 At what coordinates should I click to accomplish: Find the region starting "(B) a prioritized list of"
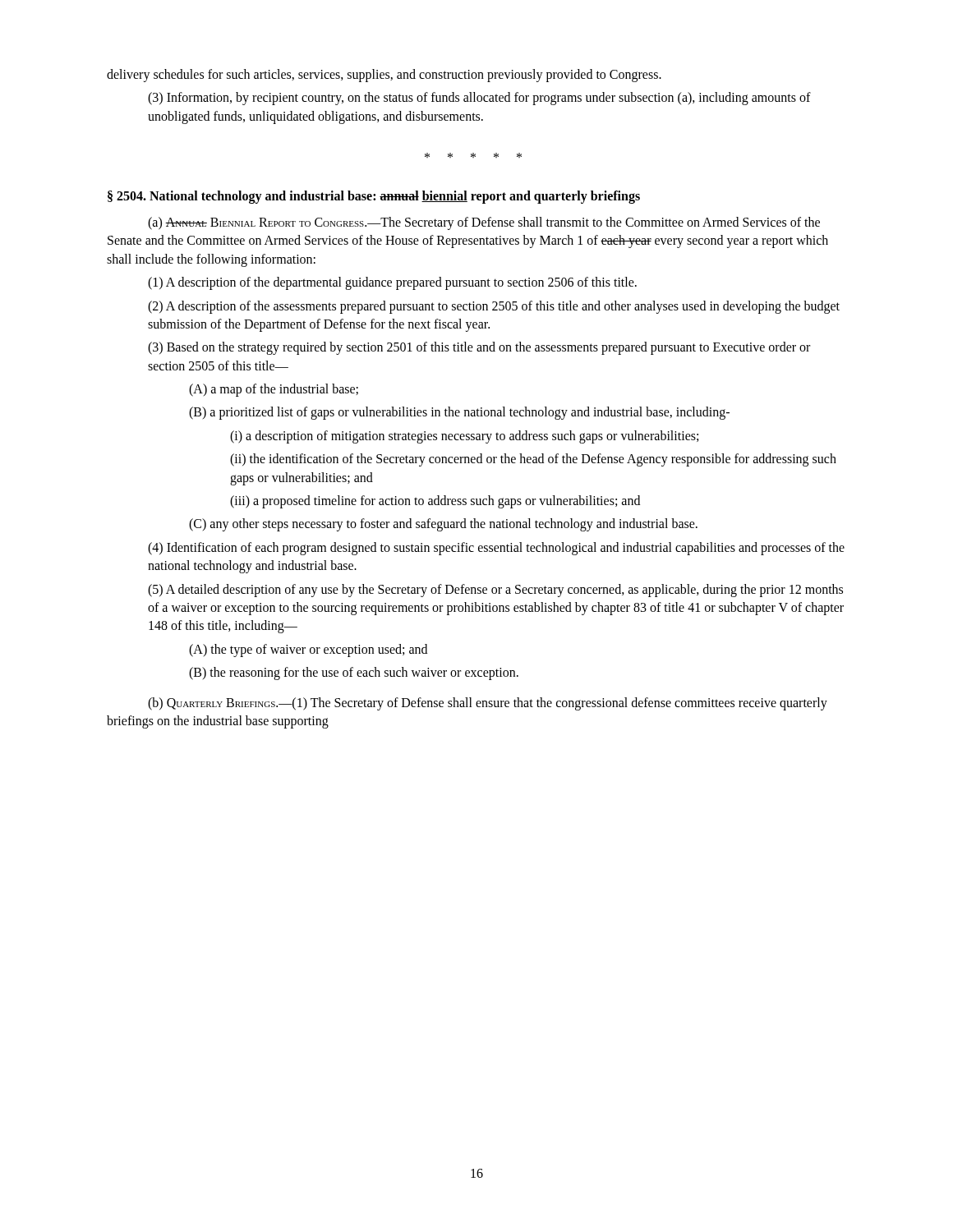coord(518,413)
